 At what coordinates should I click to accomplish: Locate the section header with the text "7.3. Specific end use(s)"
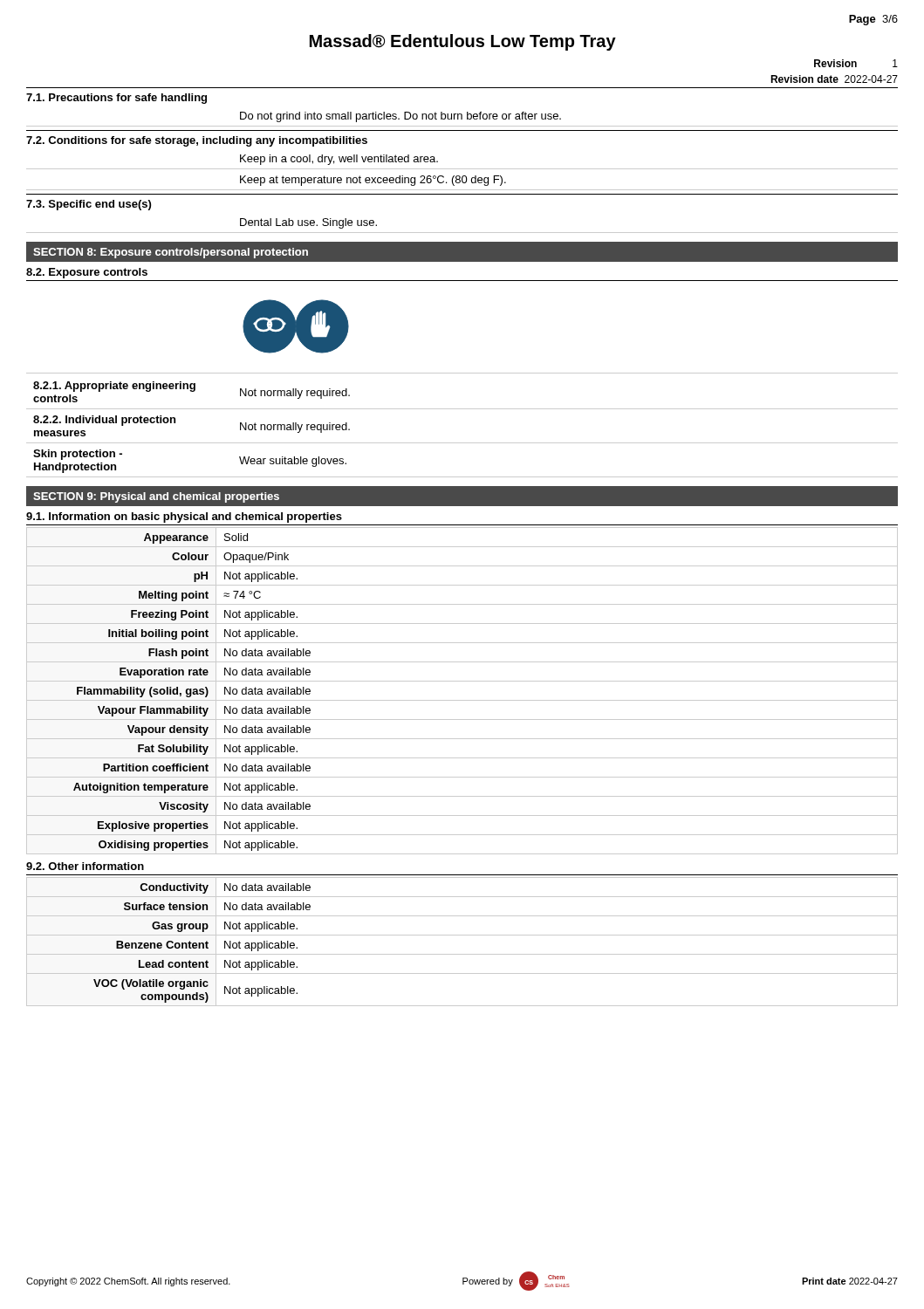coord(89,204)
